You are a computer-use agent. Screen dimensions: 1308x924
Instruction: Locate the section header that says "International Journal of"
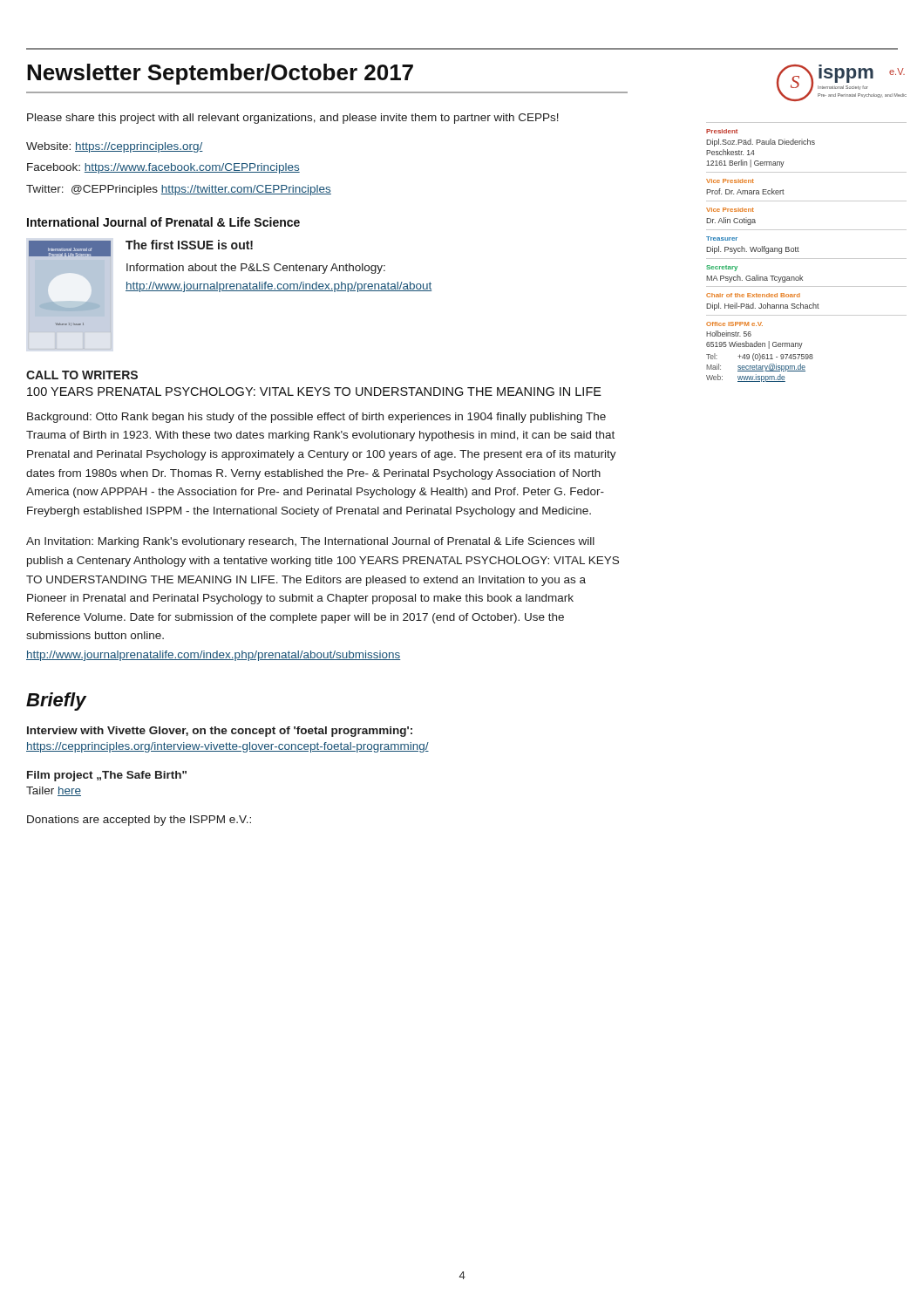163,222
